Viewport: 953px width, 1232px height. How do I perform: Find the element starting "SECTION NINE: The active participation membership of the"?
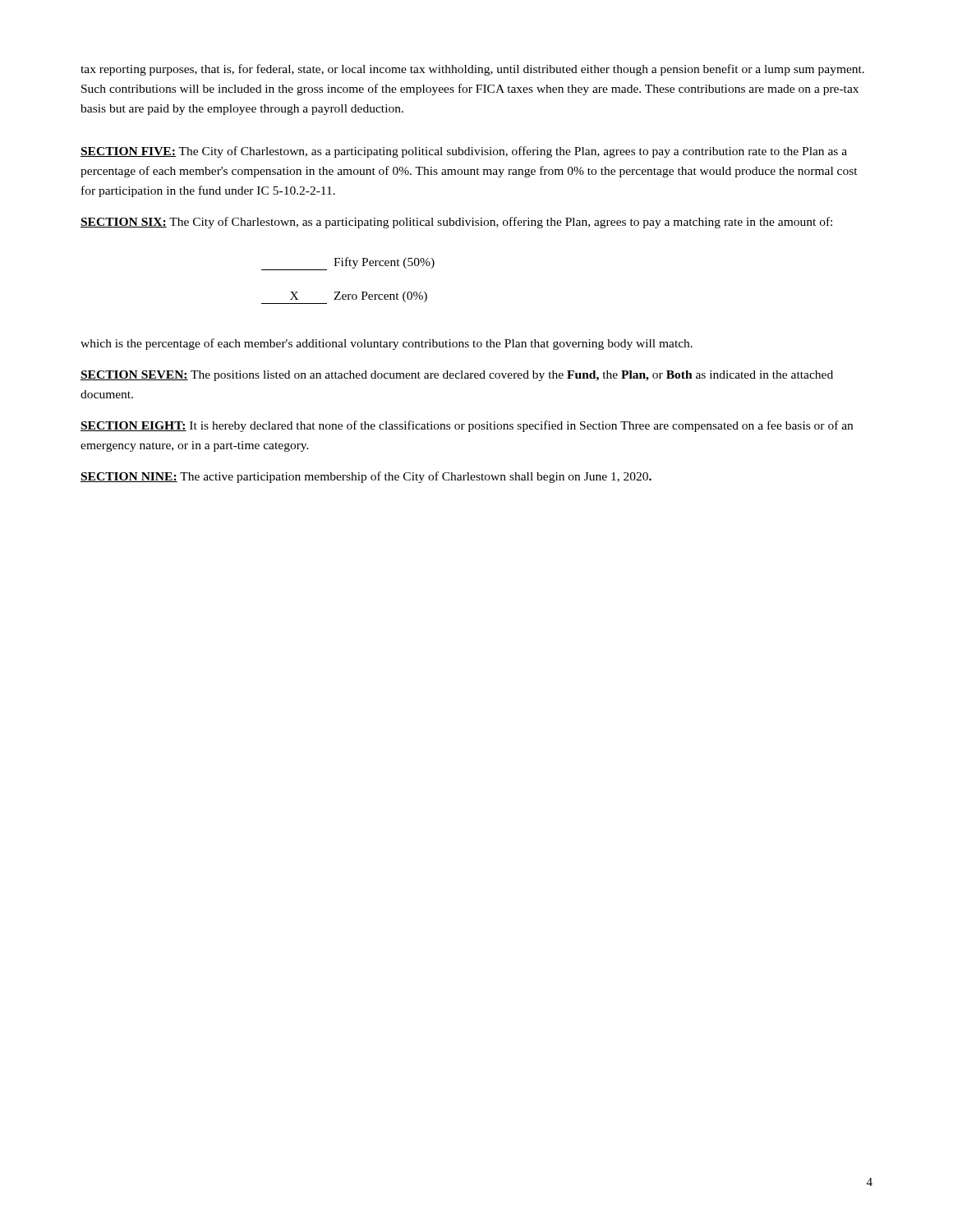366,476
